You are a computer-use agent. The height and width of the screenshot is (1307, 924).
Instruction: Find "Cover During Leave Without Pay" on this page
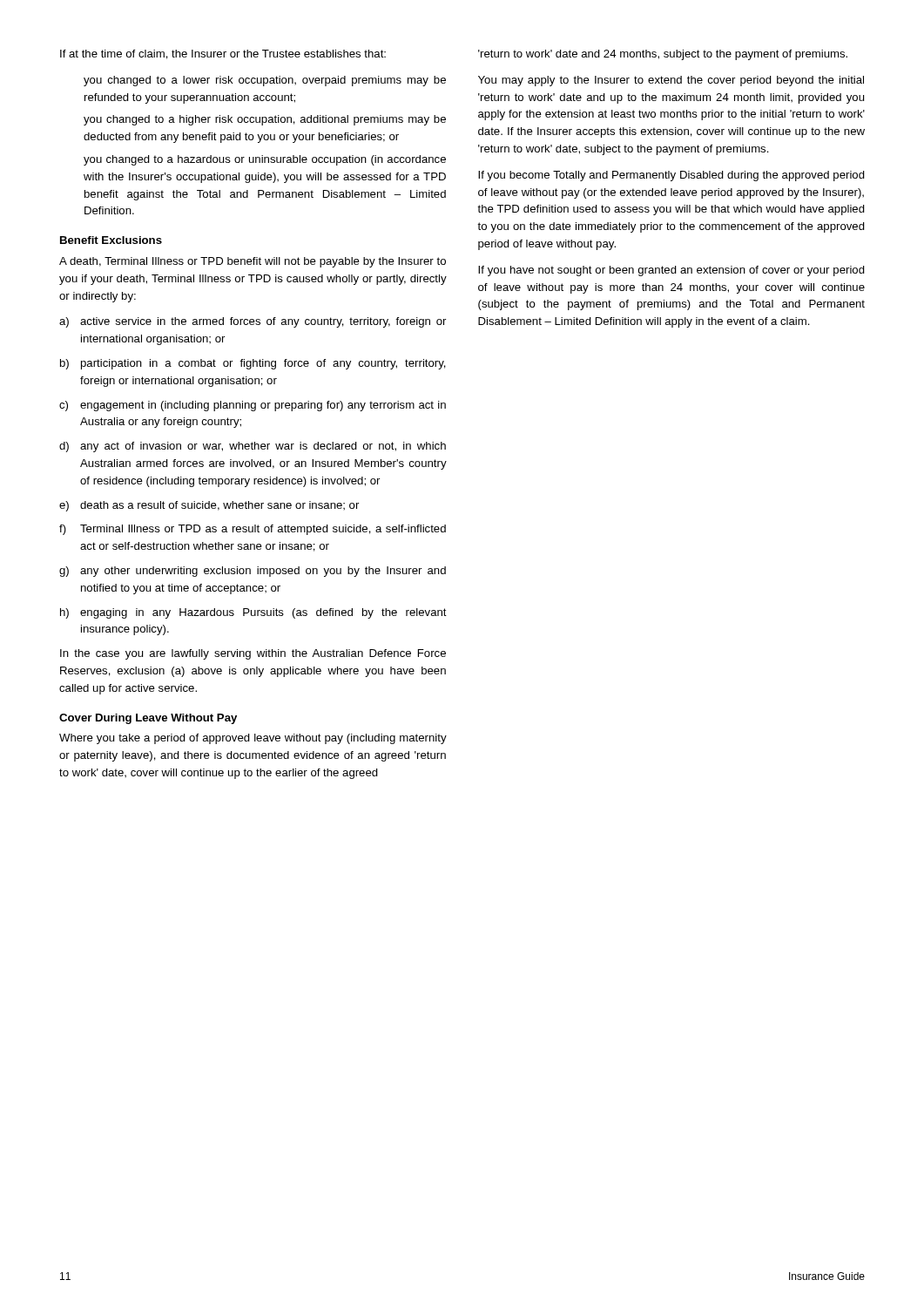(x=148, y=717)
